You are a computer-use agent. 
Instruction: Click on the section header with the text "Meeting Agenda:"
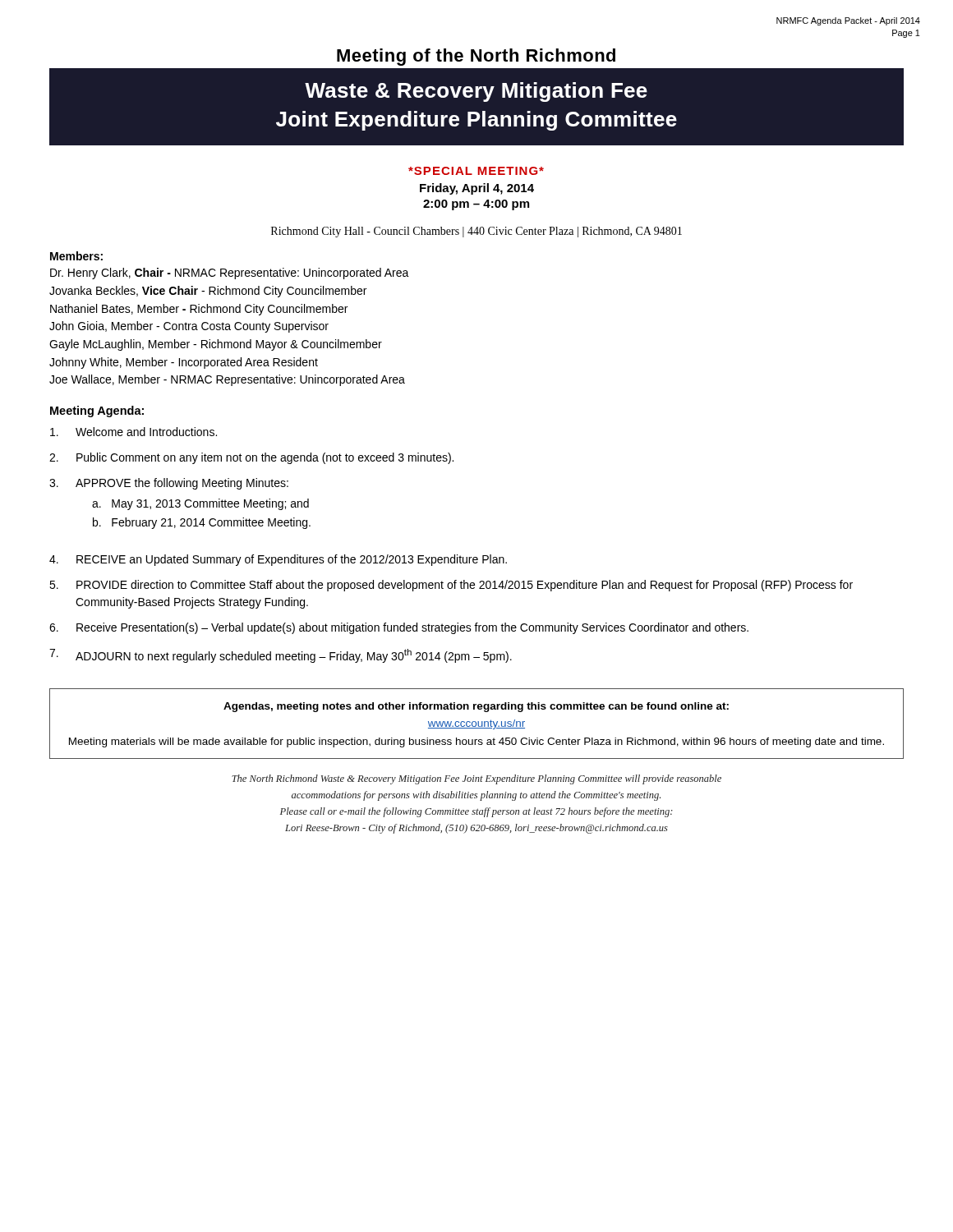point(97,411)
